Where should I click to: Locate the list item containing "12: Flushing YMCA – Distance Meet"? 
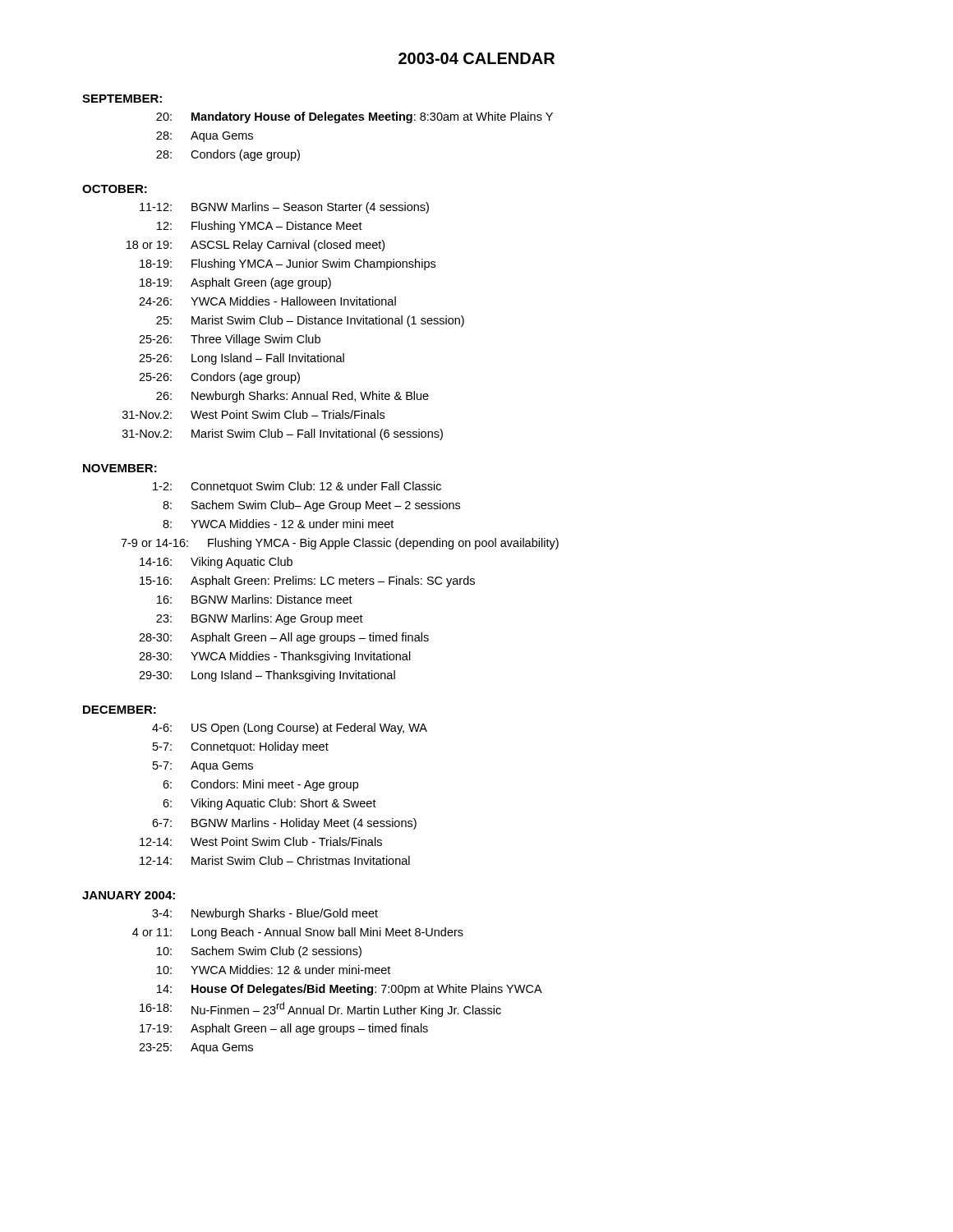pyautogui.click(x=260, y=227)
